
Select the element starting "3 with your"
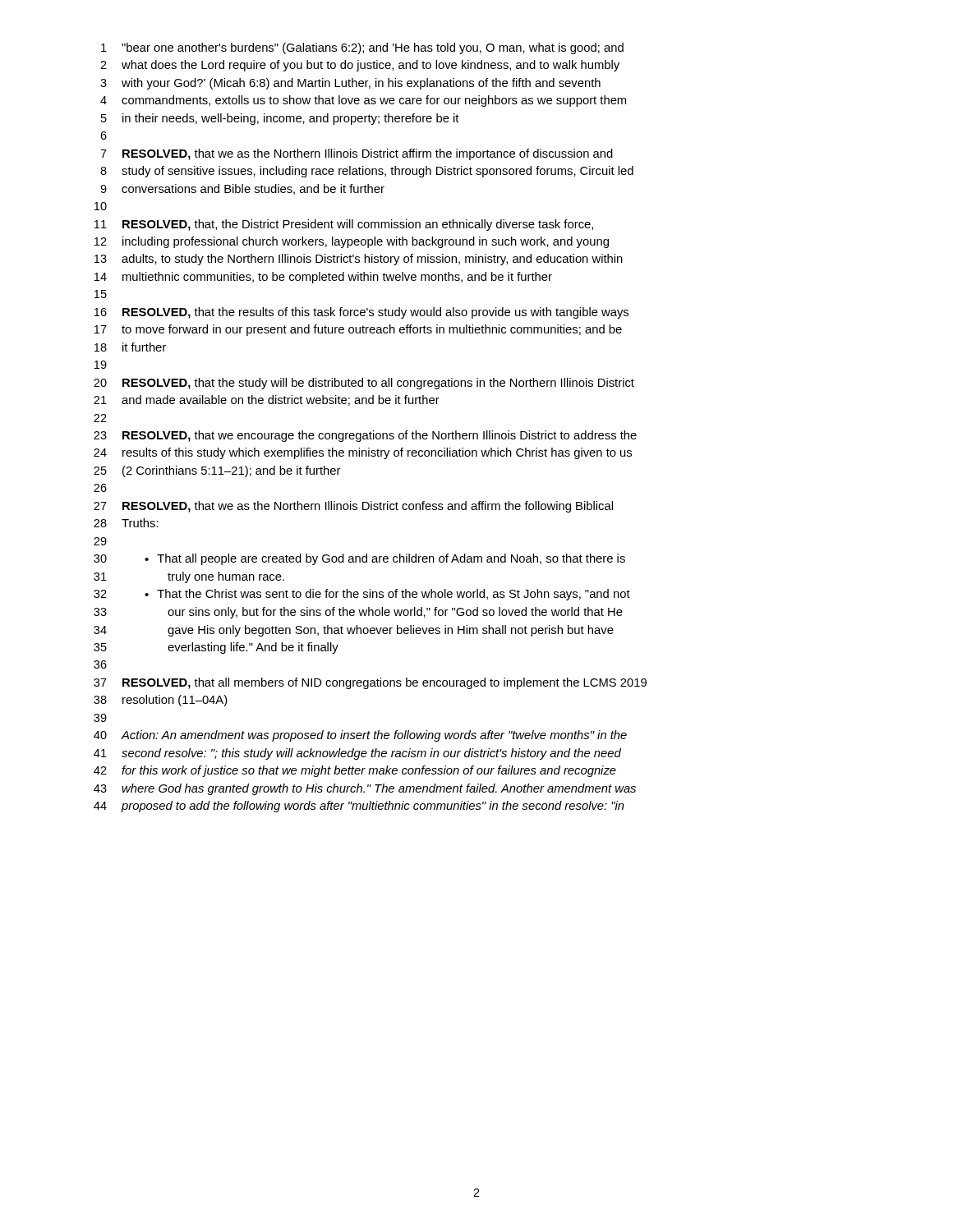[x=485, y=83]
